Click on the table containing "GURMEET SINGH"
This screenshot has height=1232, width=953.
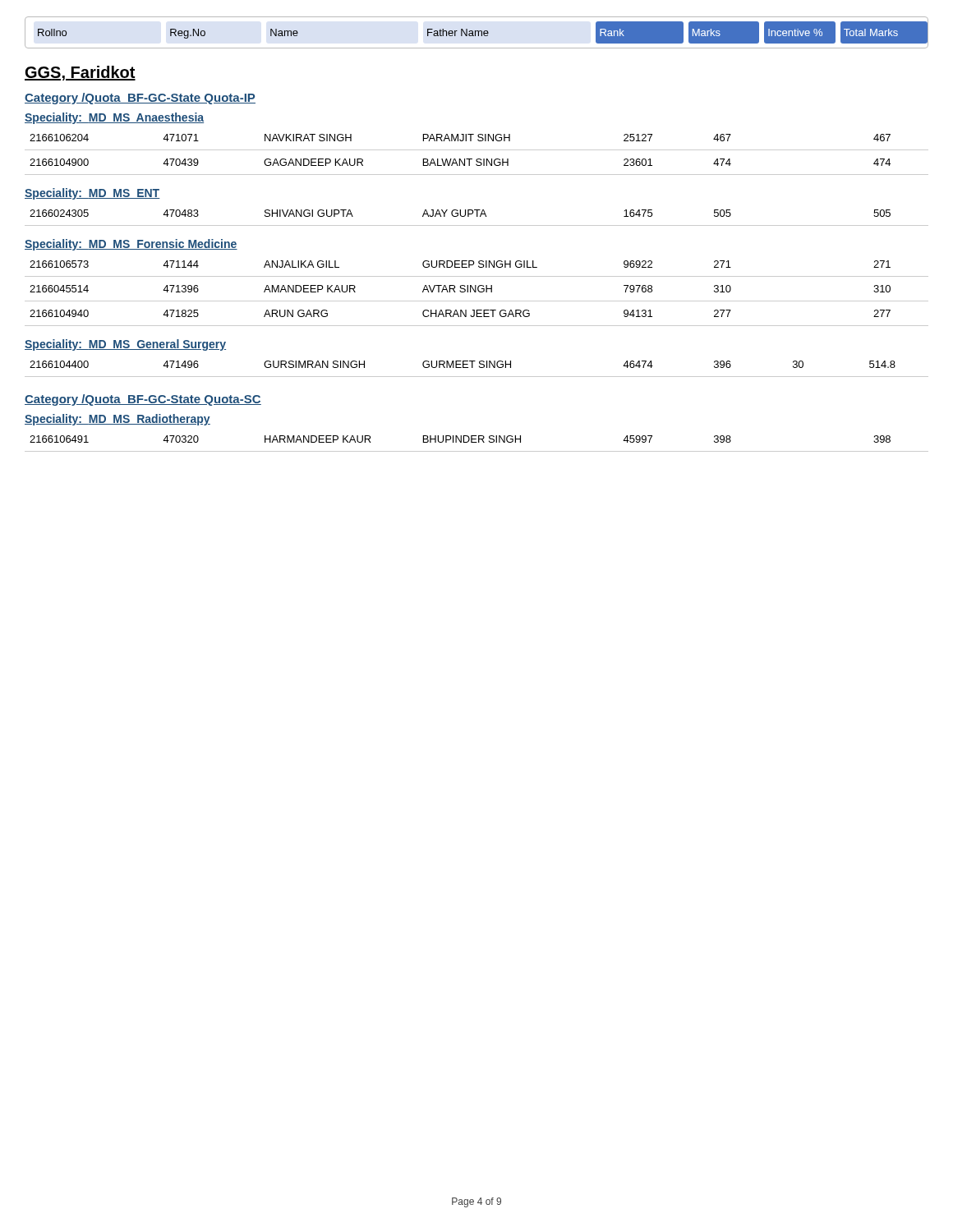pyautogui.click(x=476, y=365)
